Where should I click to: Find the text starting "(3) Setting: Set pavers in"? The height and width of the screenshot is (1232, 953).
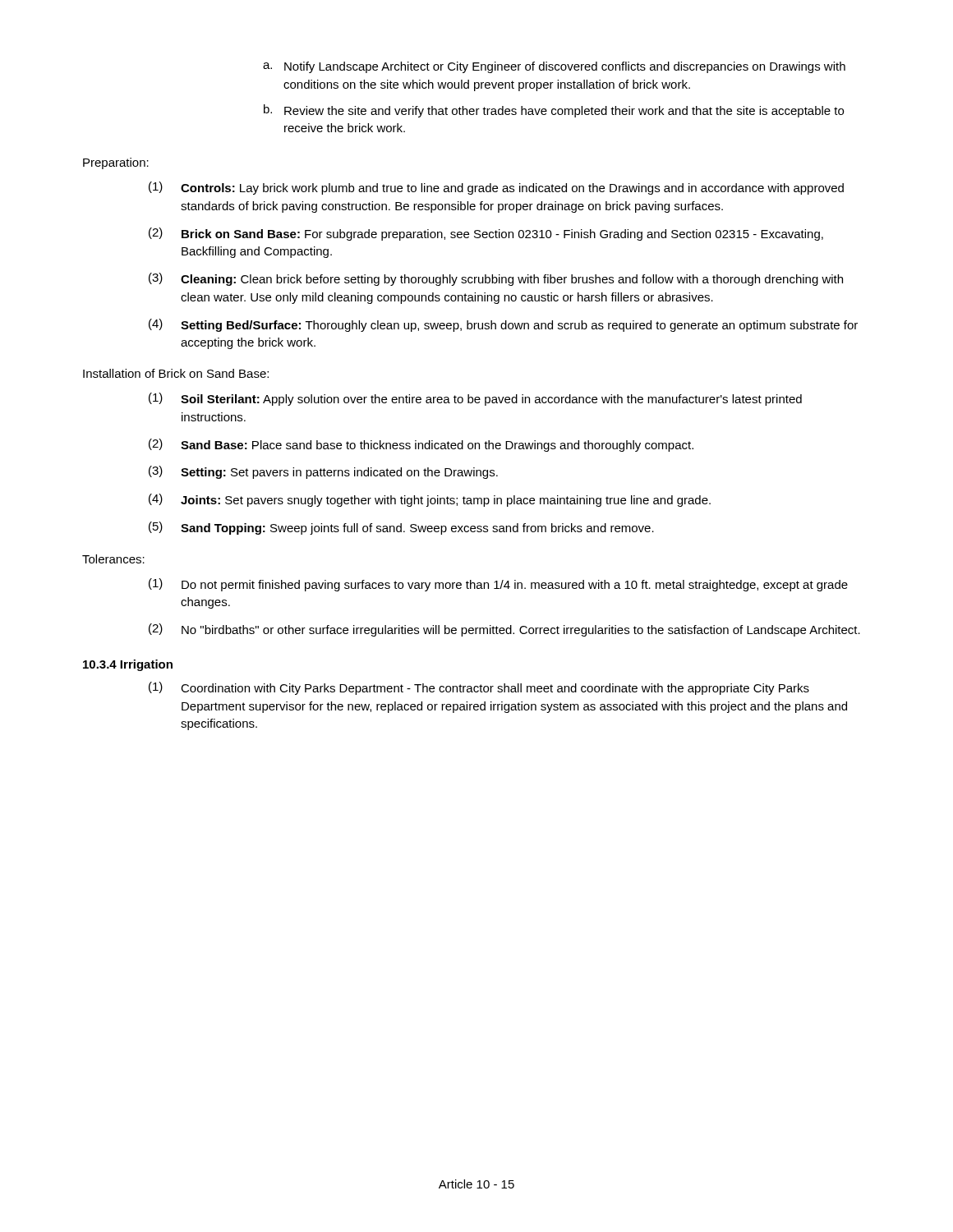pos(323,472)
